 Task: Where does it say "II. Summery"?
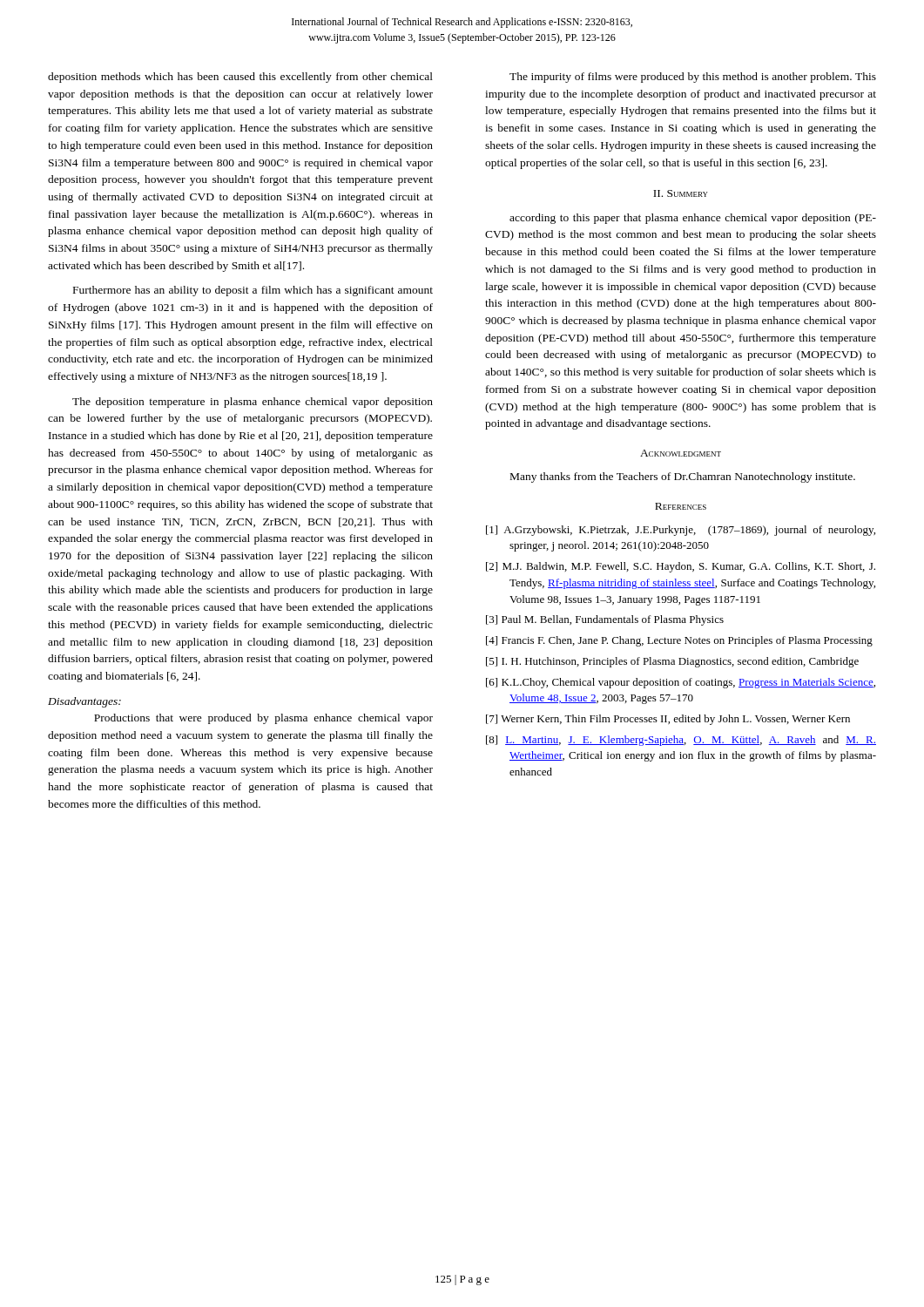[681, 193]
